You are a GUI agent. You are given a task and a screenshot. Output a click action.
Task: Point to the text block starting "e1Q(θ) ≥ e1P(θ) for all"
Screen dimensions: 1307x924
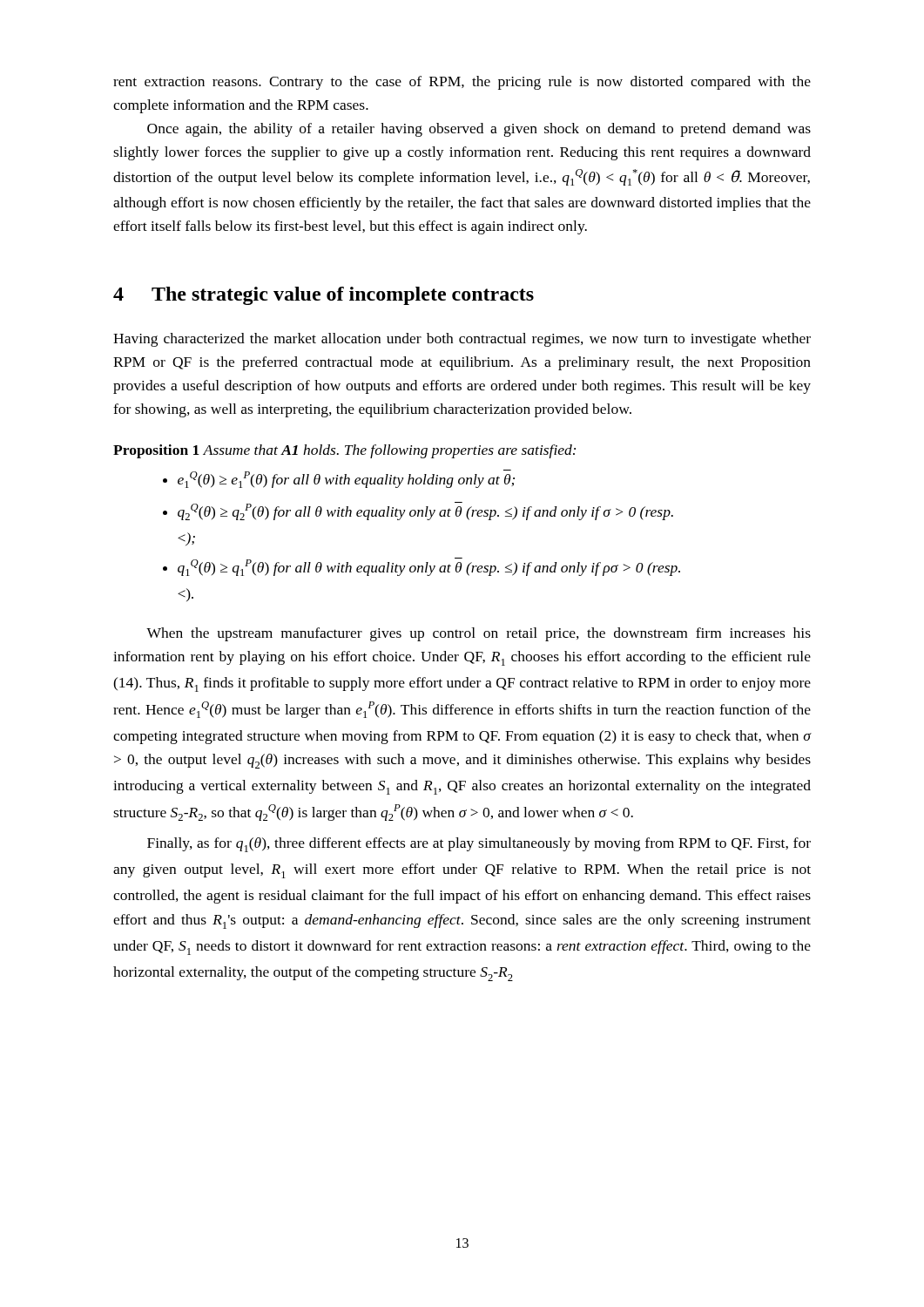pyautogui.click(x=479, y=481)
